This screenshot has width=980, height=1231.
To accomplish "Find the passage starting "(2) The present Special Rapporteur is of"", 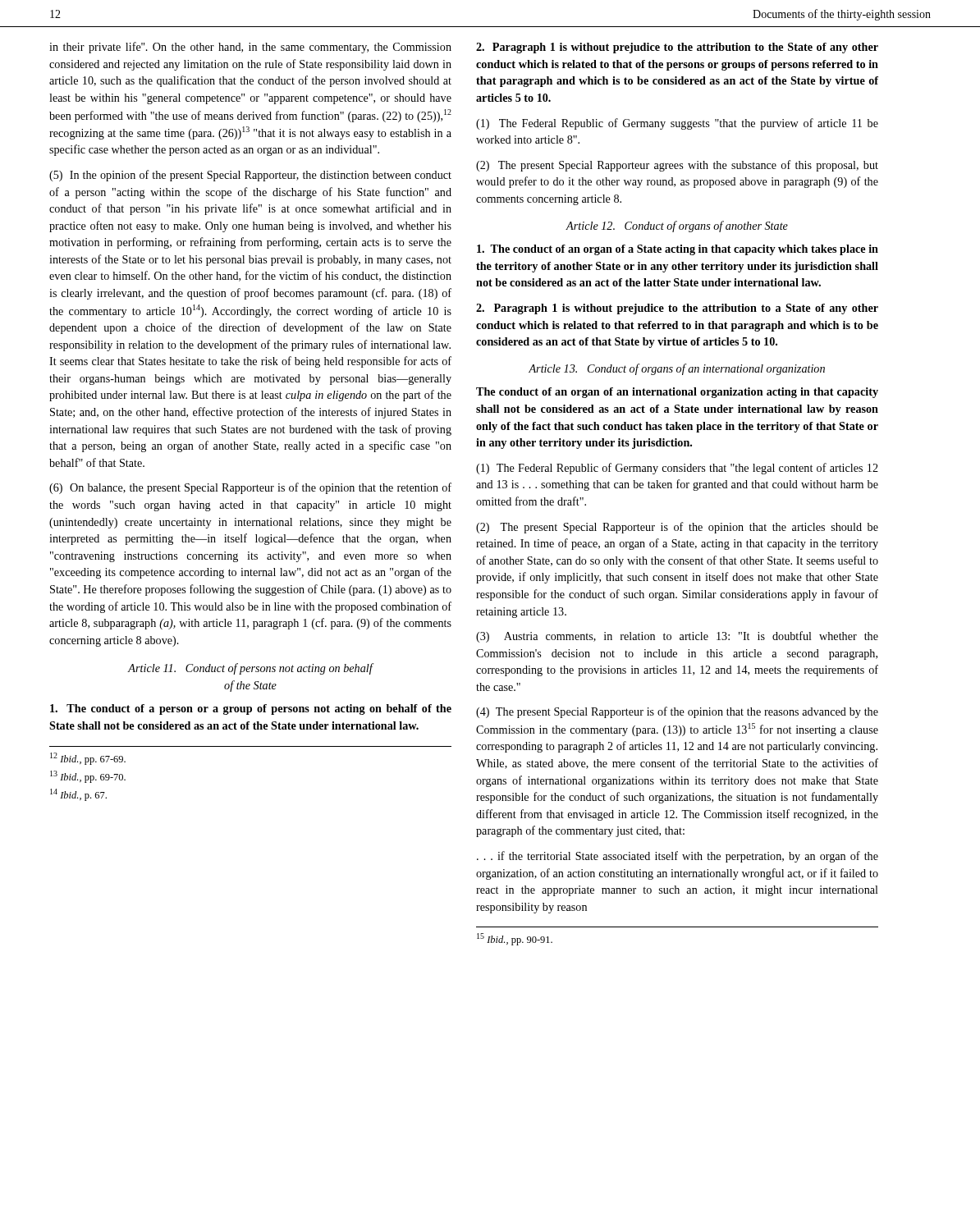I will tap(677, 569).
